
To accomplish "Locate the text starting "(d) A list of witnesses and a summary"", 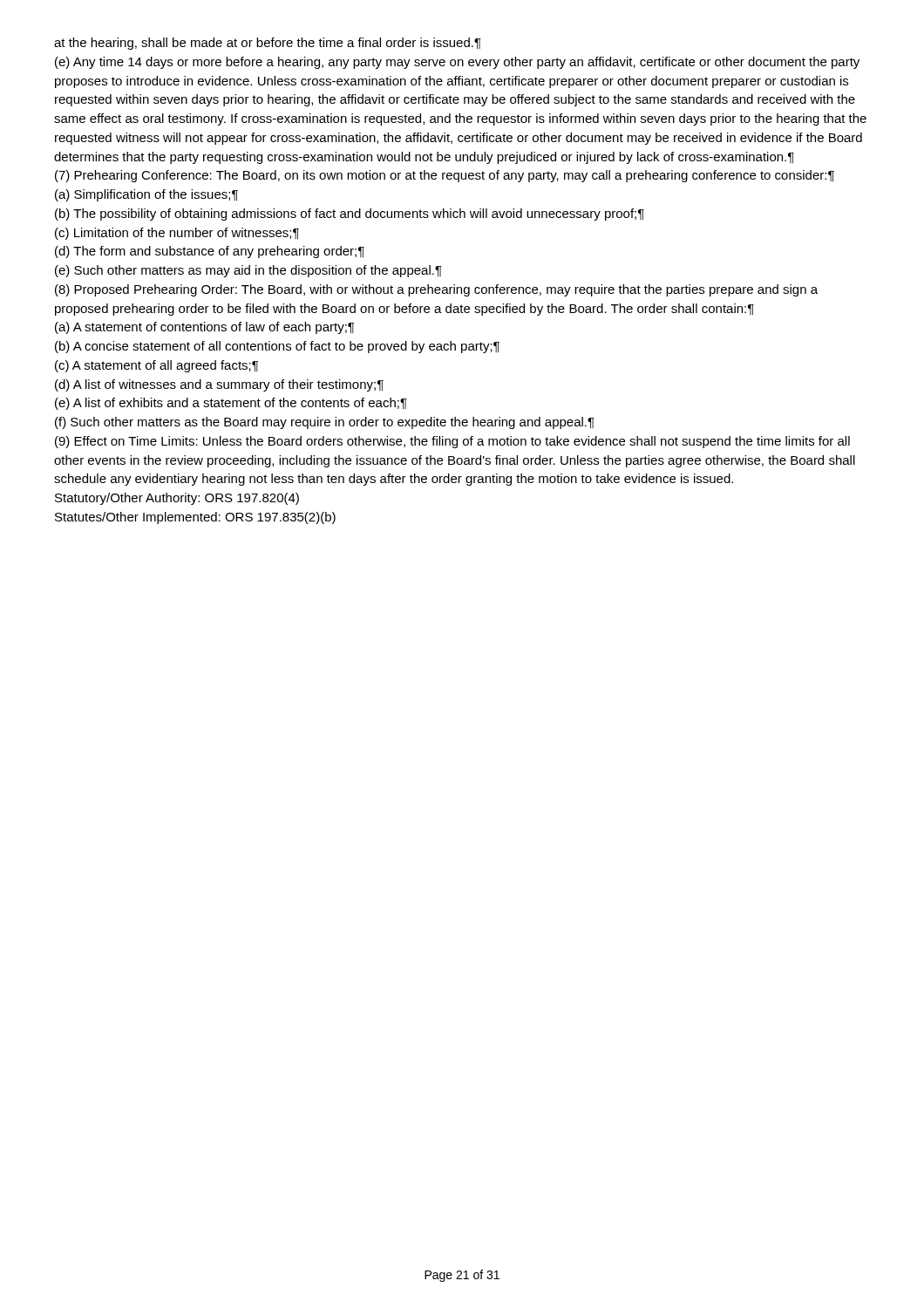I will (219, 384).
